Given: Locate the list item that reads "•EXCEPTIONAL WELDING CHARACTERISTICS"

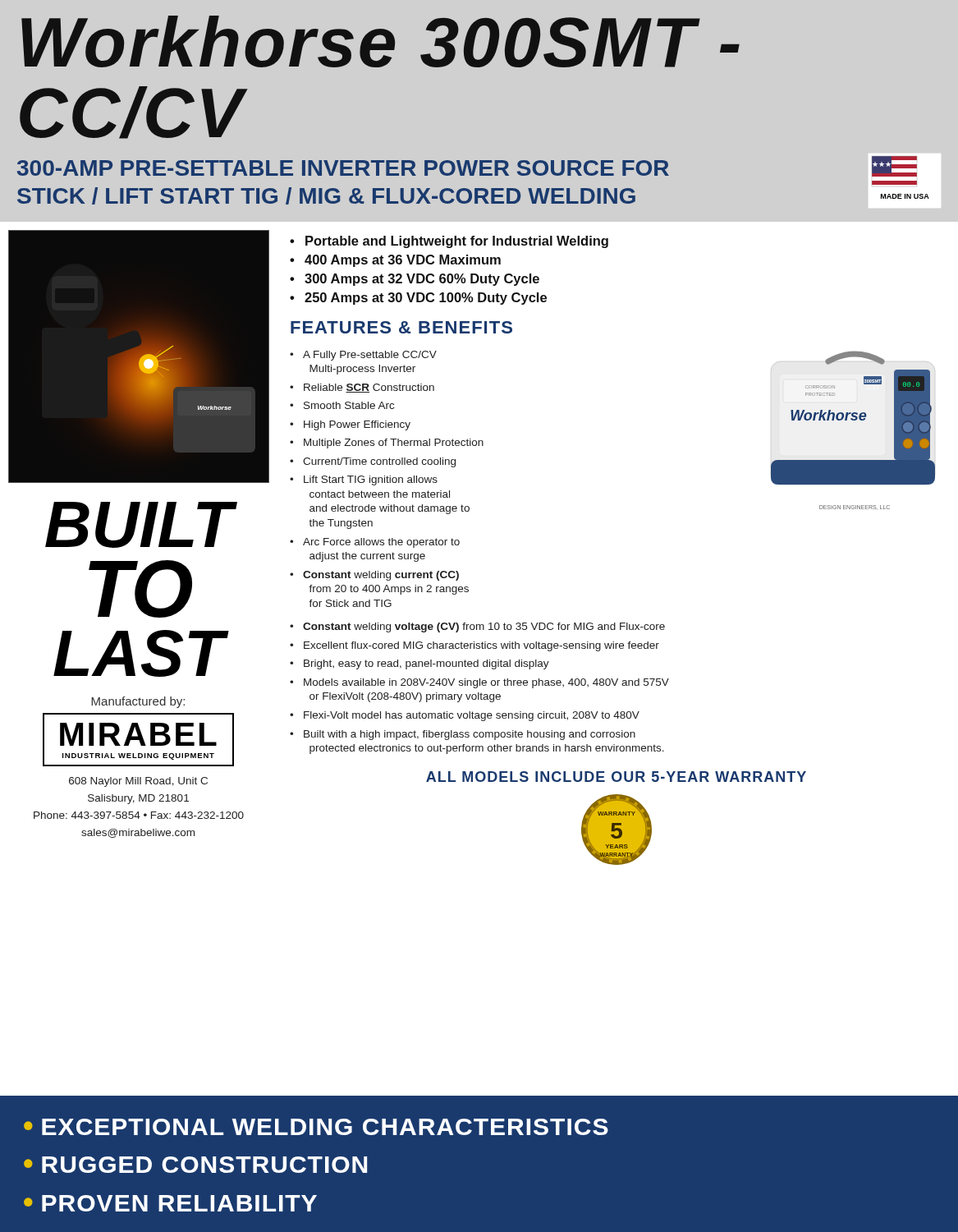Looking at the screenshot, I should tap(316, 1126).
